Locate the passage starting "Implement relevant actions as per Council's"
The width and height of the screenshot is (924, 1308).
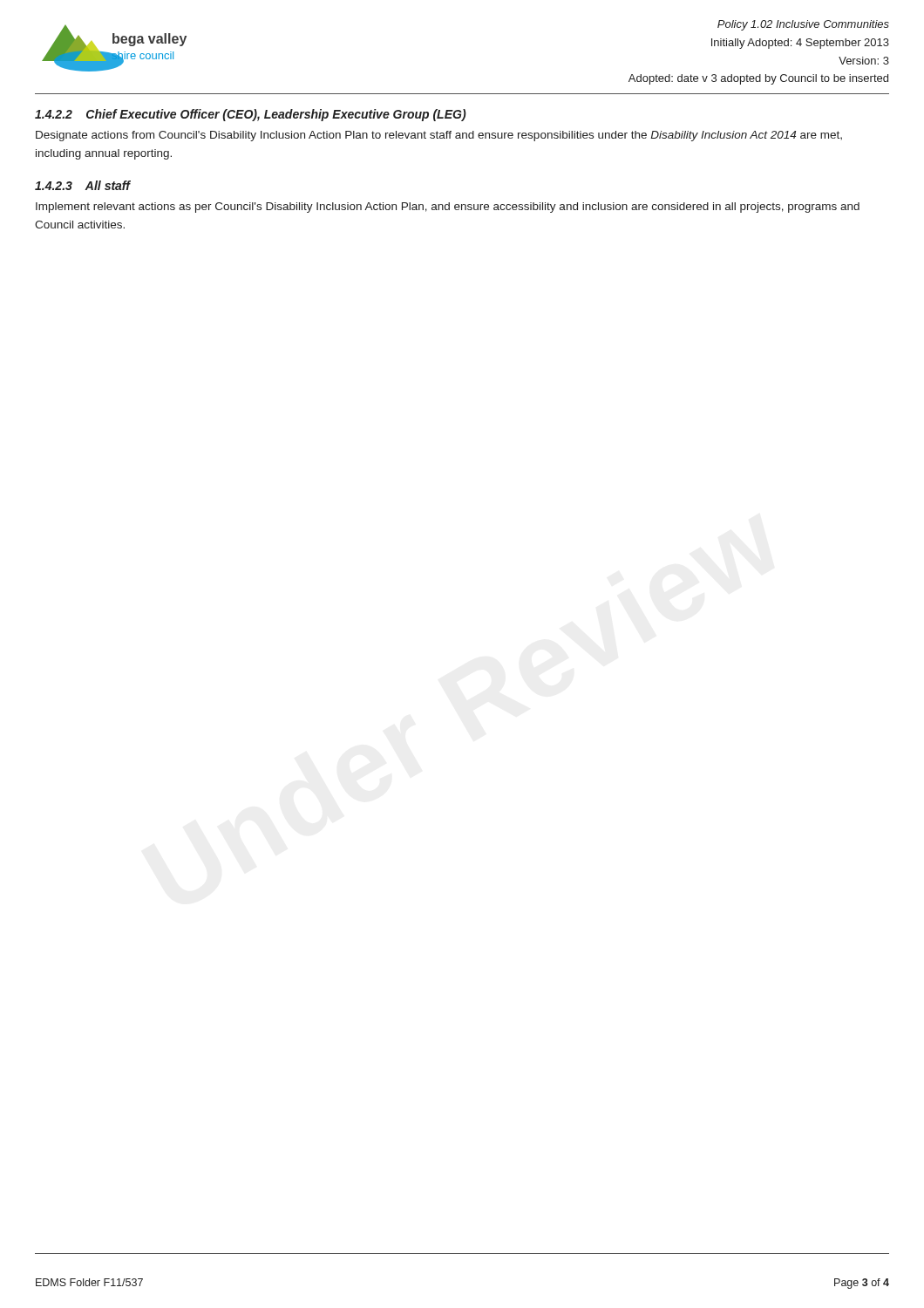(447, 215)
